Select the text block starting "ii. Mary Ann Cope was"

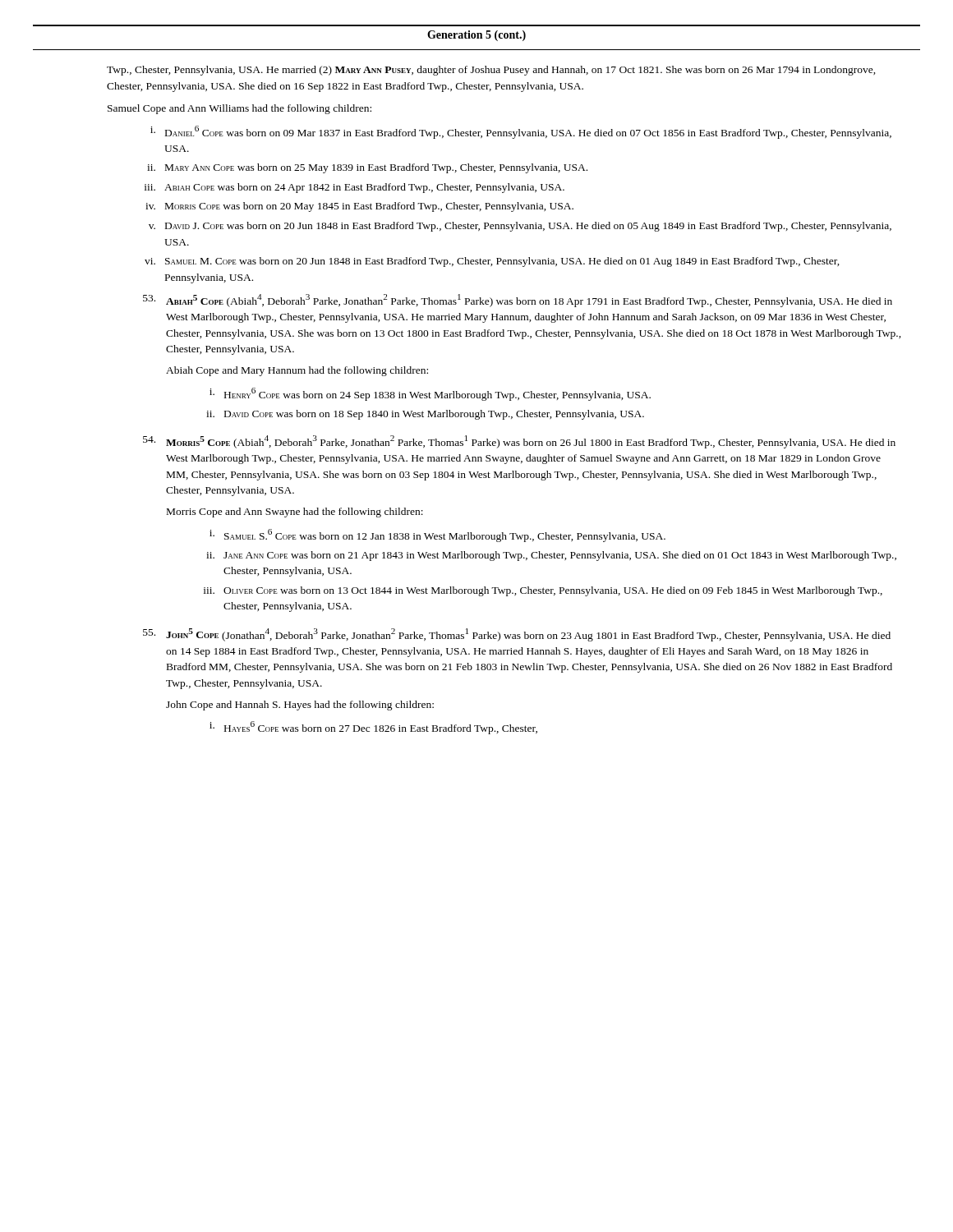(x=505, y=168)
